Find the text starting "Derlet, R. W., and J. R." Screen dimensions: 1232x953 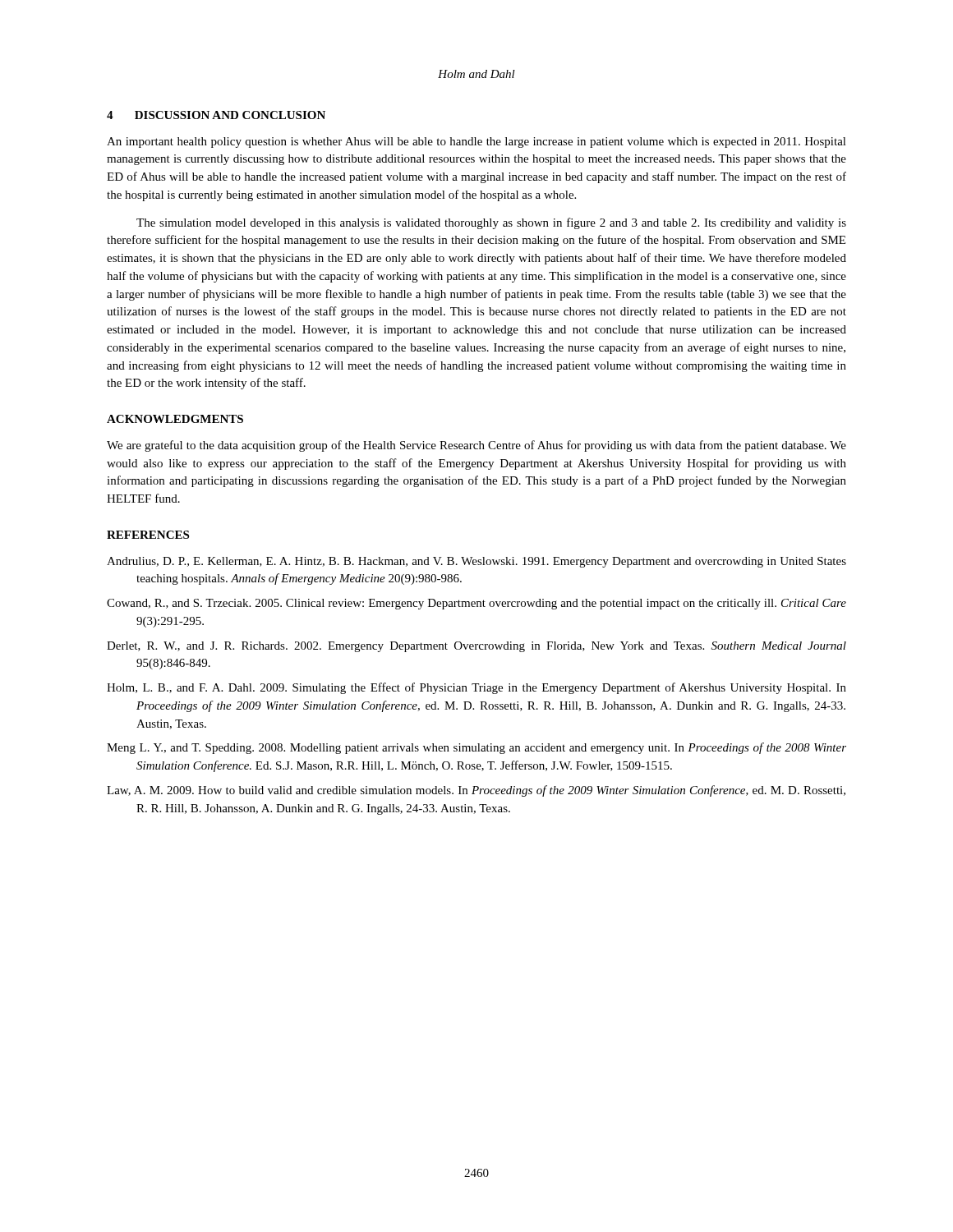(x=476, y=654)
